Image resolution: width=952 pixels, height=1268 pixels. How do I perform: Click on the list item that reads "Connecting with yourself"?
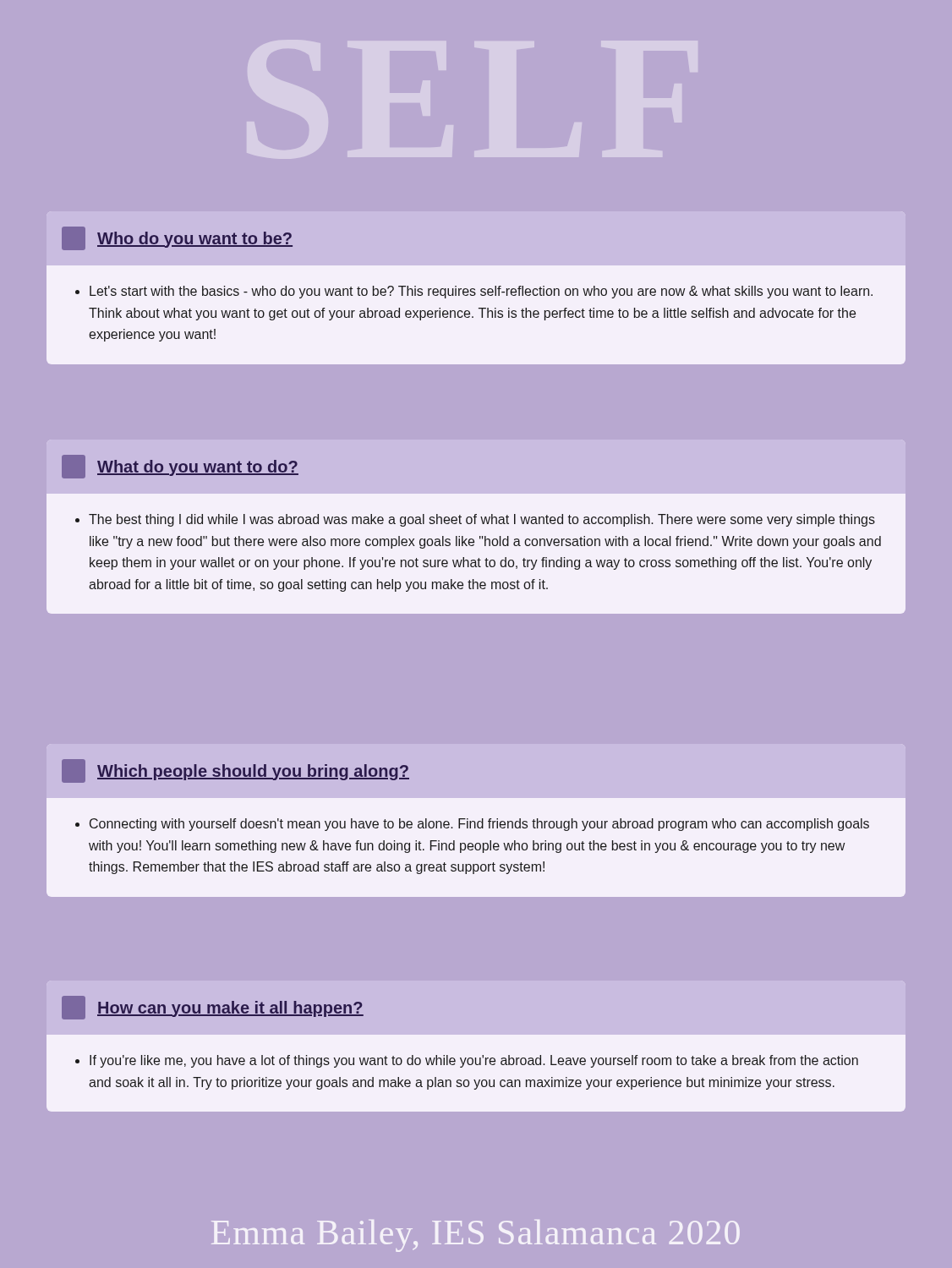[x=485, y=846]
